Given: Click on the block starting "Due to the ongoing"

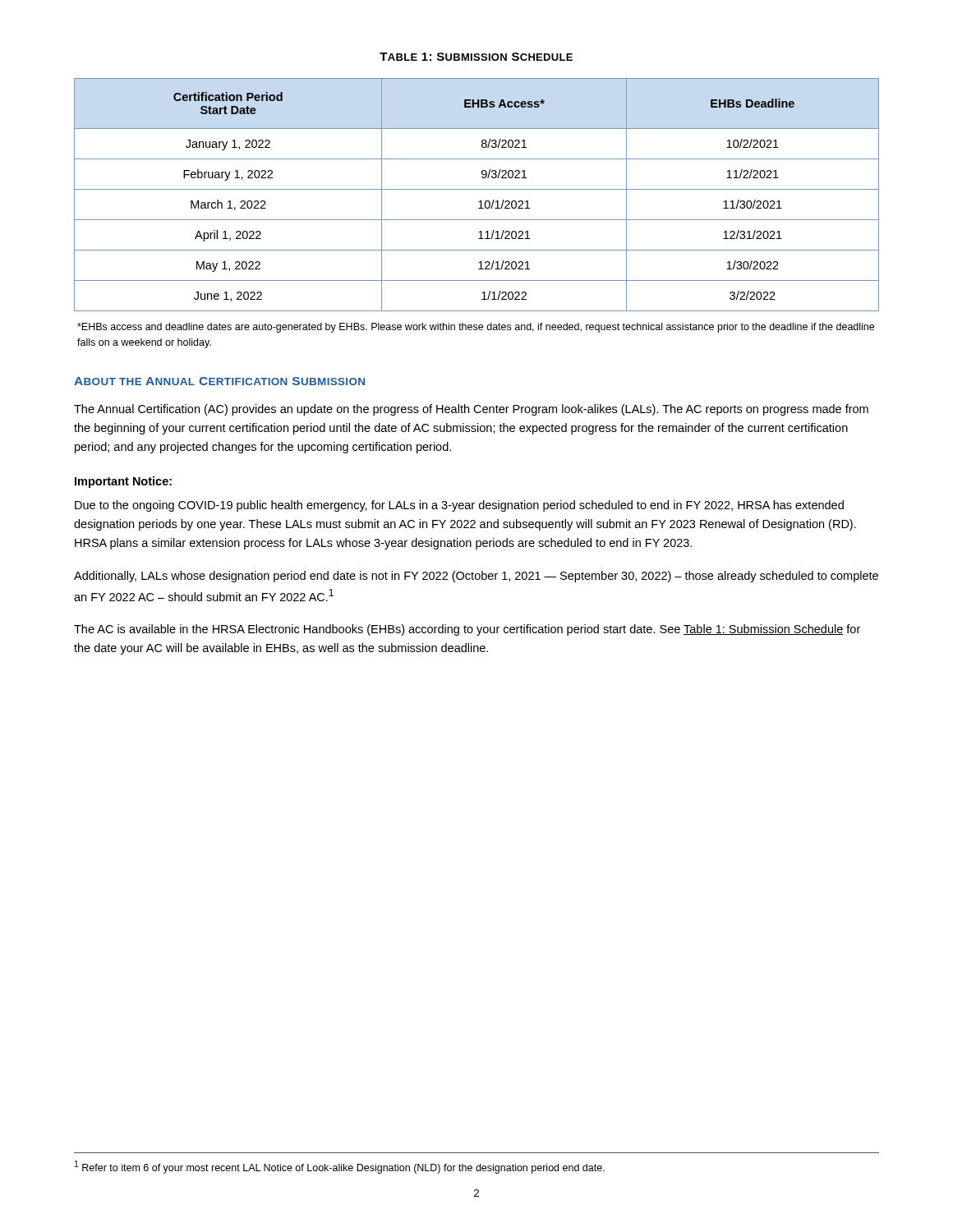Looking at the screenshot, I should coord(465,524).
